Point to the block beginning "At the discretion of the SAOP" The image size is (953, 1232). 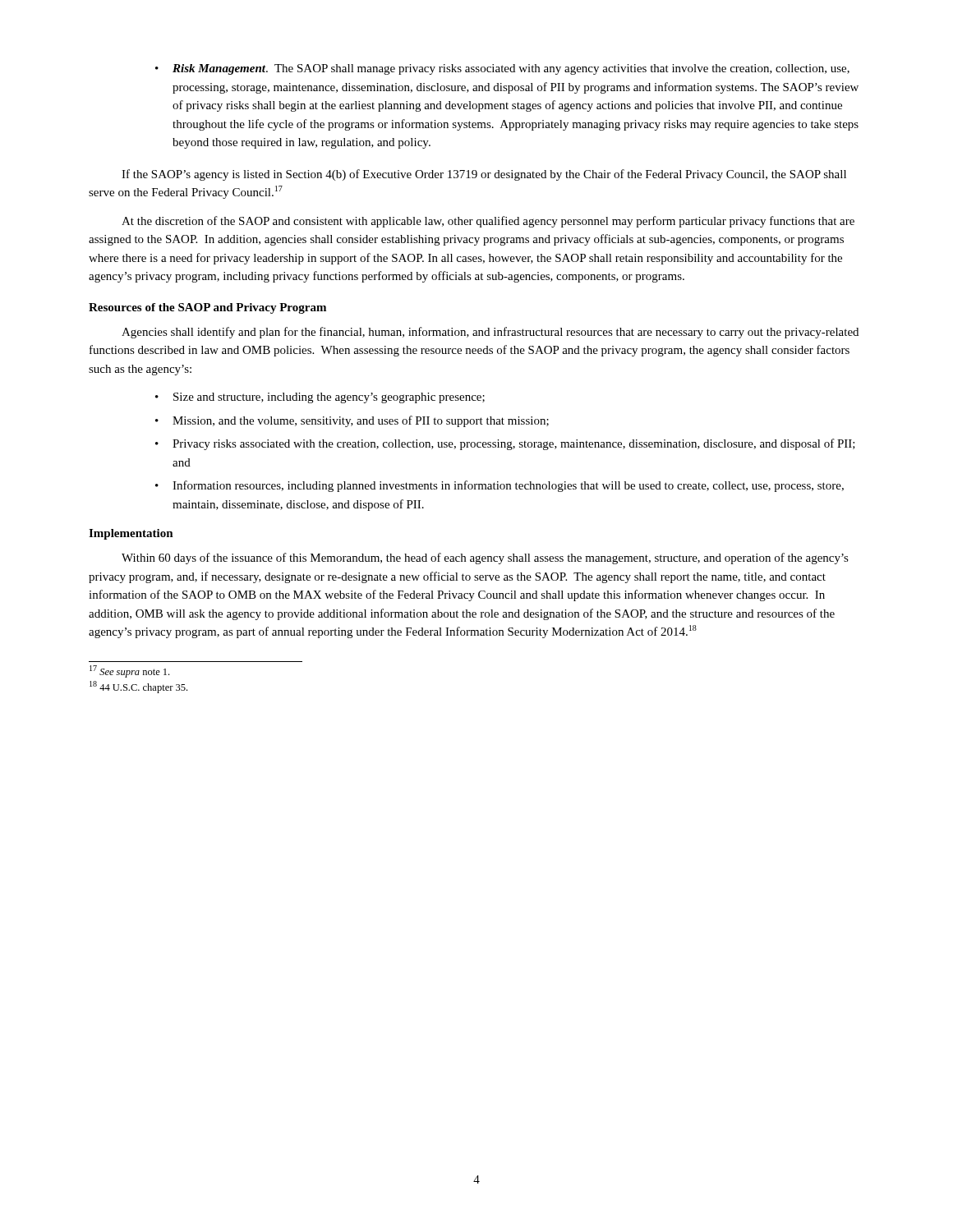pos(472,248)
